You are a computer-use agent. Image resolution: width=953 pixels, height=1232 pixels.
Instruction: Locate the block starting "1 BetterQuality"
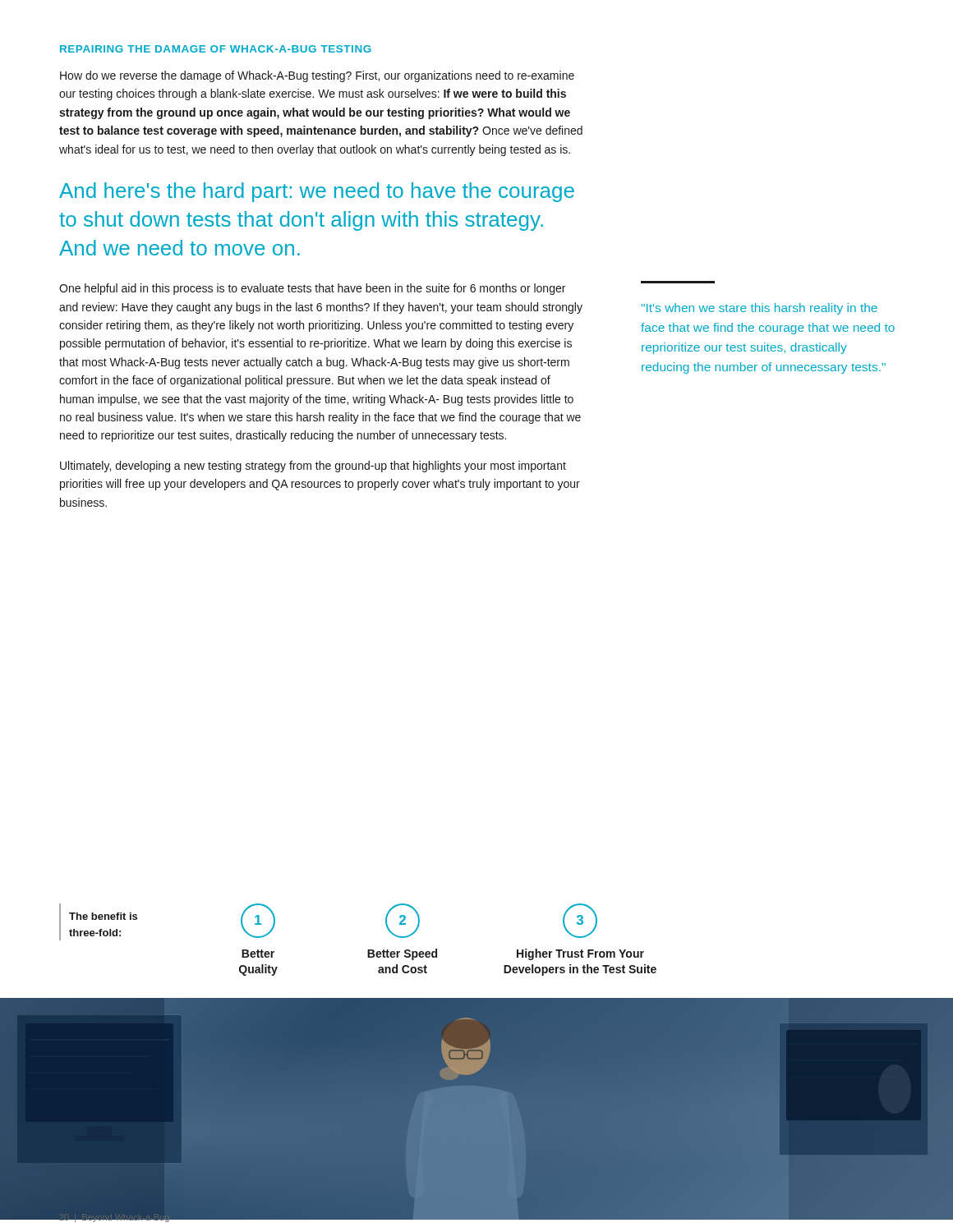coord(258,940)
